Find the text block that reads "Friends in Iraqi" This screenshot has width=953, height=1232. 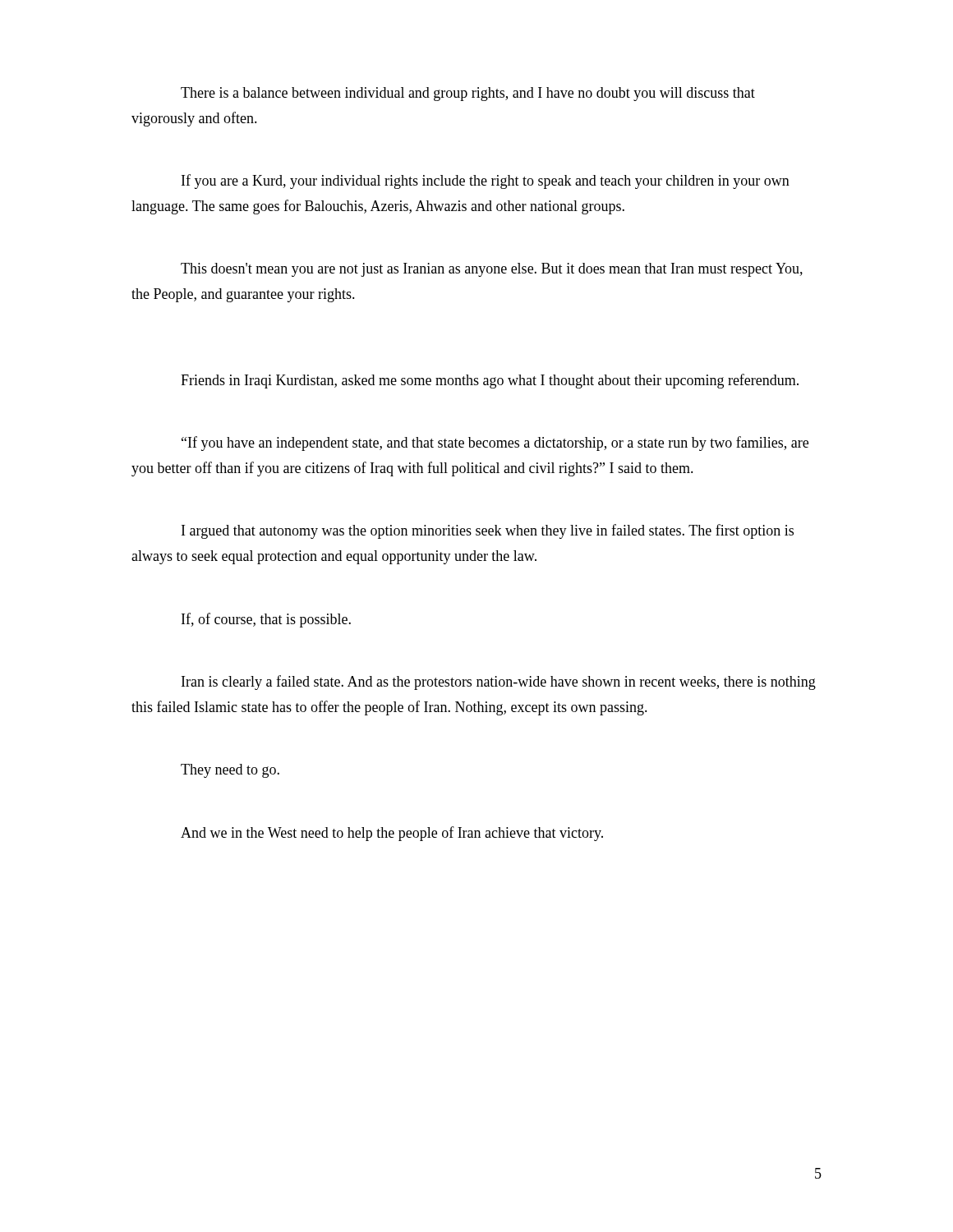[476, 380]
